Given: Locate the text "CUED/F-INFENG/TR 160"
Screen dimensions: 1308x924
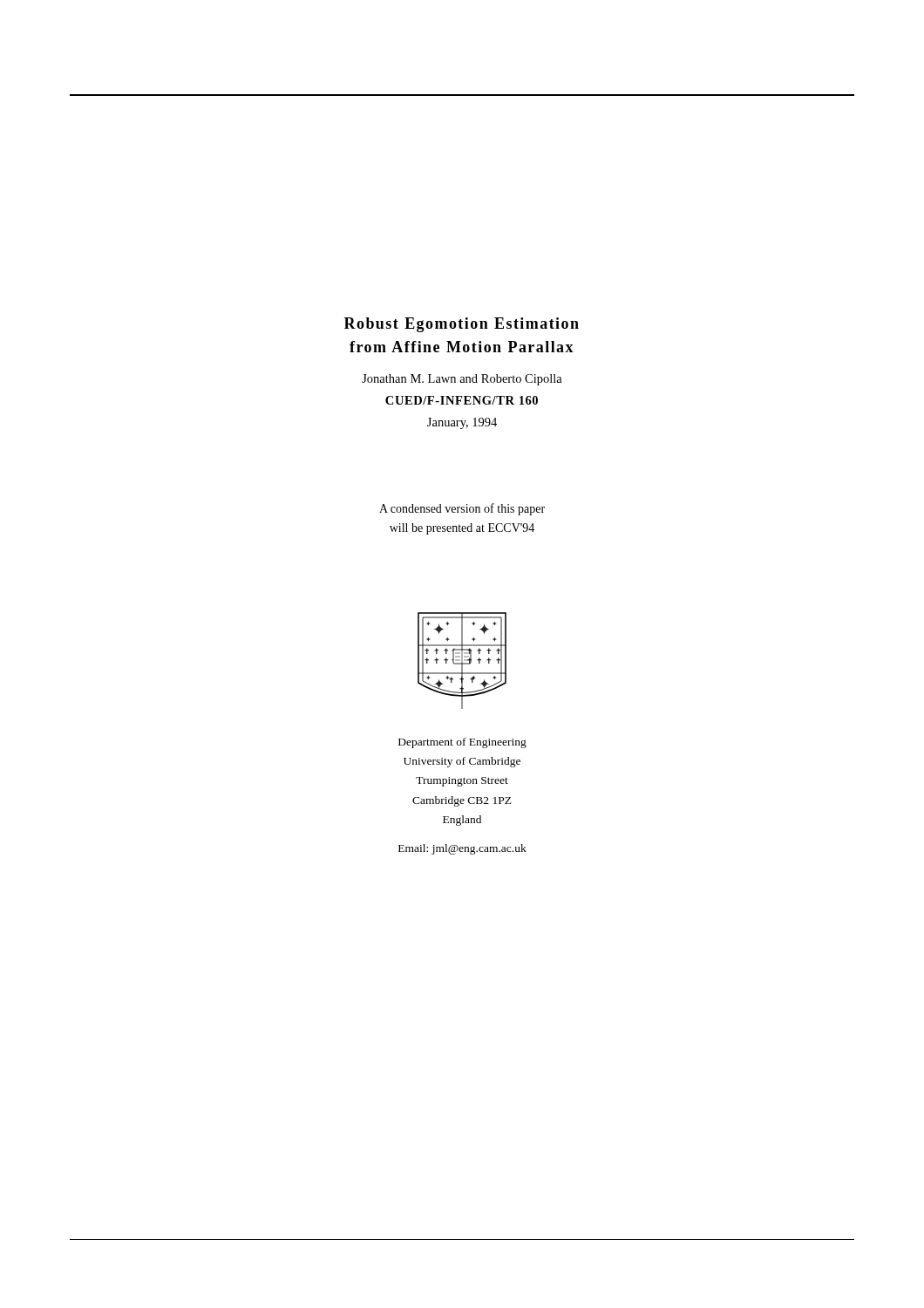Looking at the screenshot, I should pyautogui.click(x=462, y=400).
